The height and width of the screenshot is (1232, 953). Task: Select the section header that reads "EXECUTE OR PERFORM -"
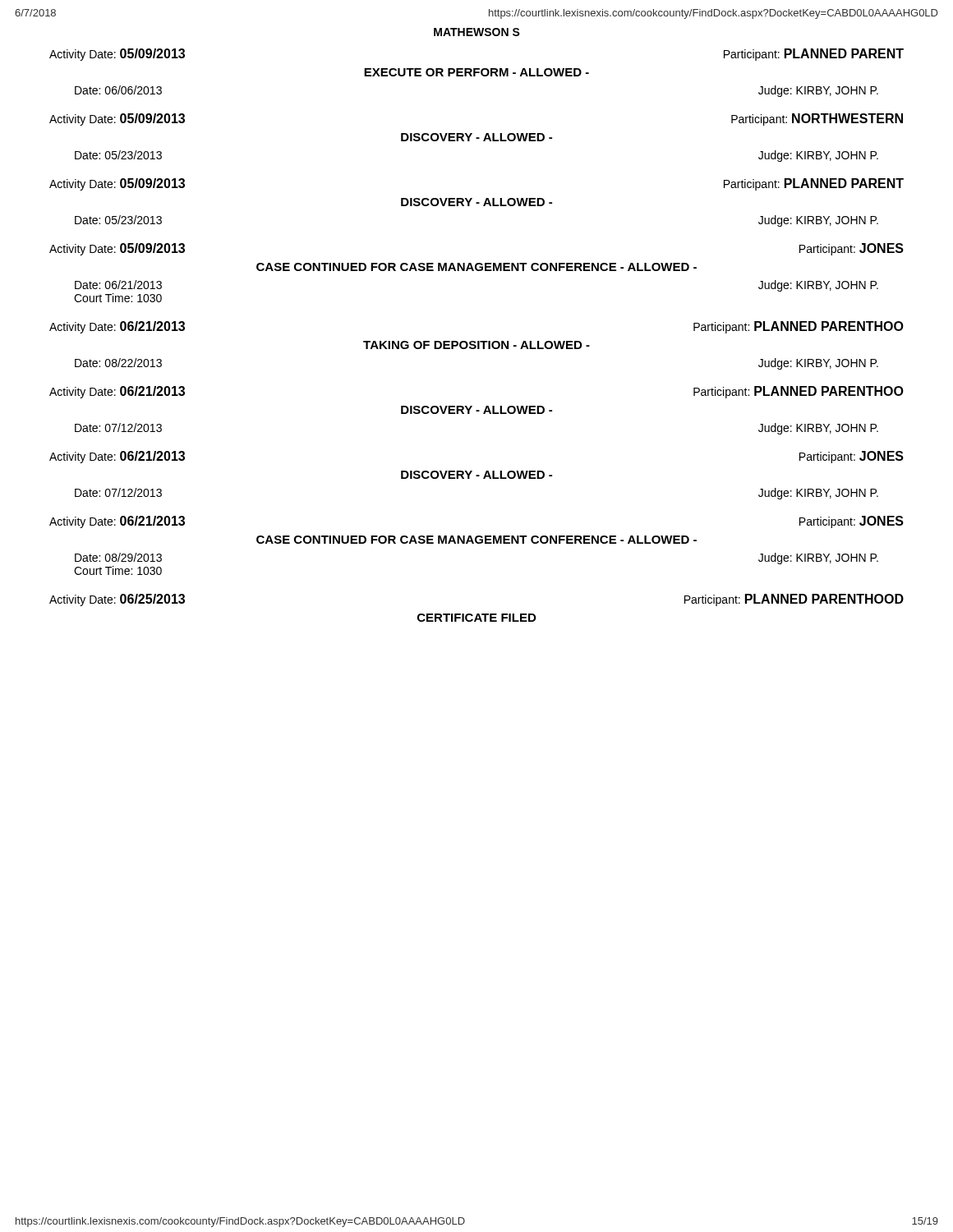tap(476, 72)
